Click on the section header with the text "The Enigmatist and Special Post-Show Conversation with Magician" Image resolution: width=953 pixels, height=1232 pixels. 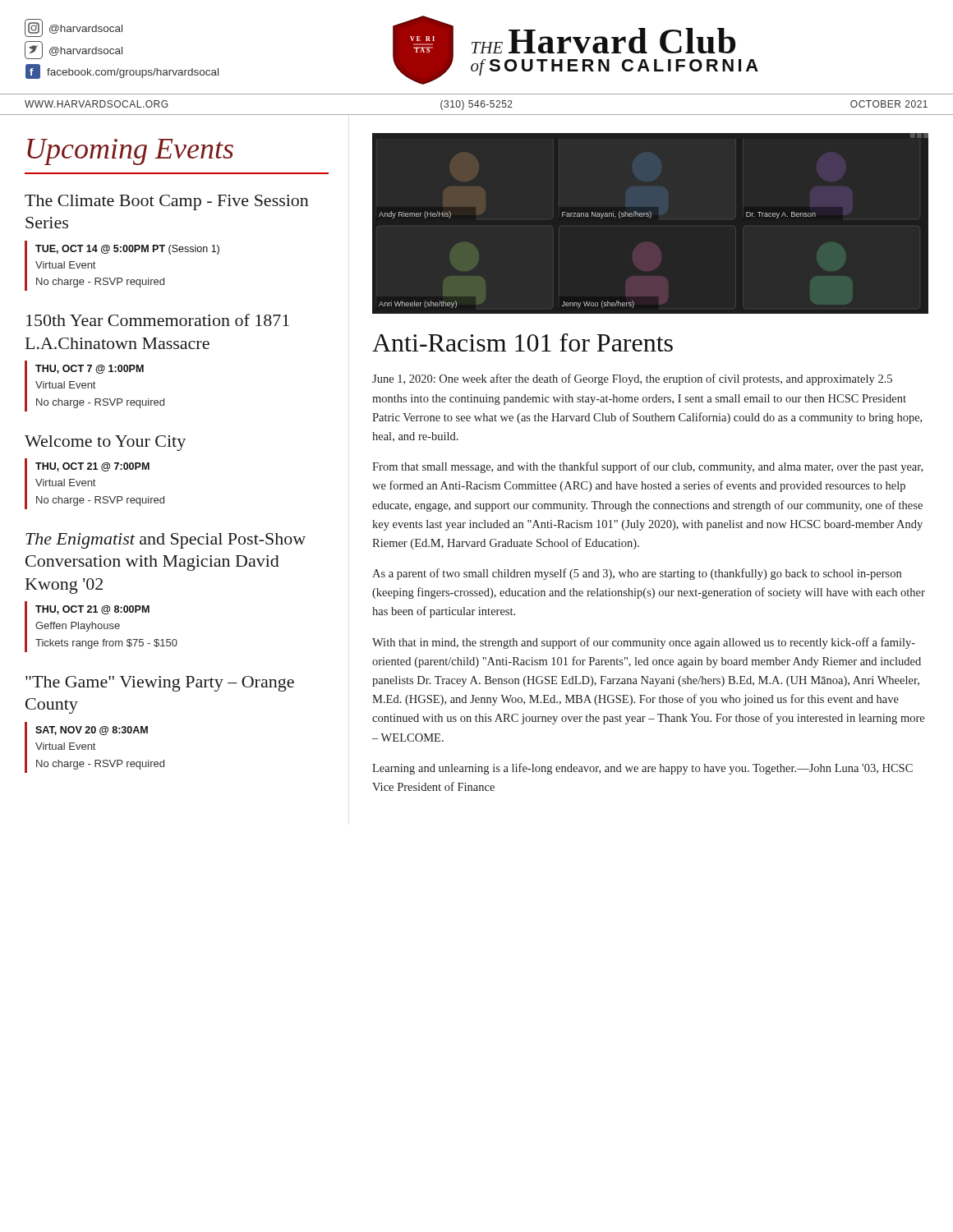point(166,541)
